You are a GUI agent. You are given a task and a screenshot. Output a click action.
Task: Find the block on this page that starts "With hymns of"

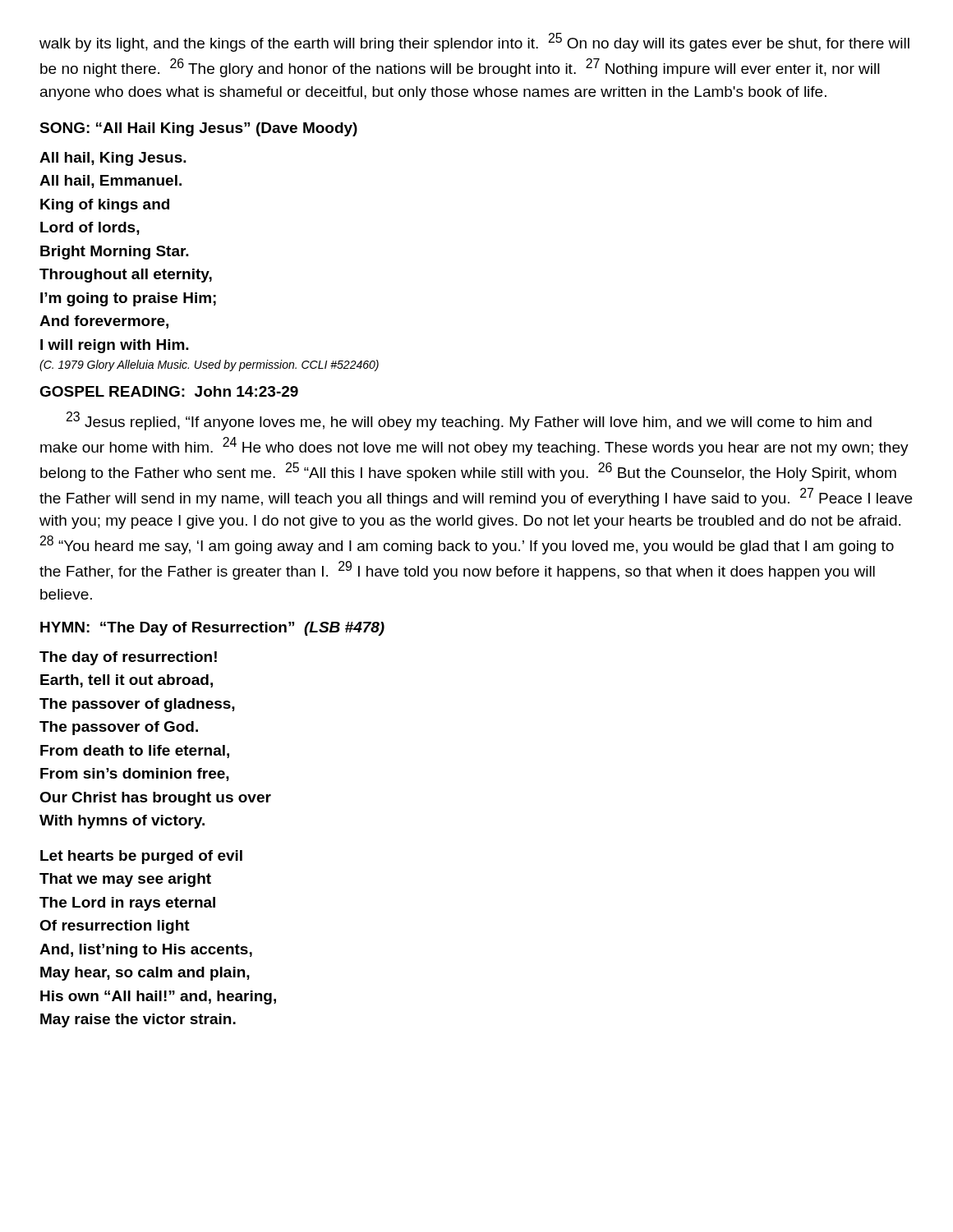123,820
